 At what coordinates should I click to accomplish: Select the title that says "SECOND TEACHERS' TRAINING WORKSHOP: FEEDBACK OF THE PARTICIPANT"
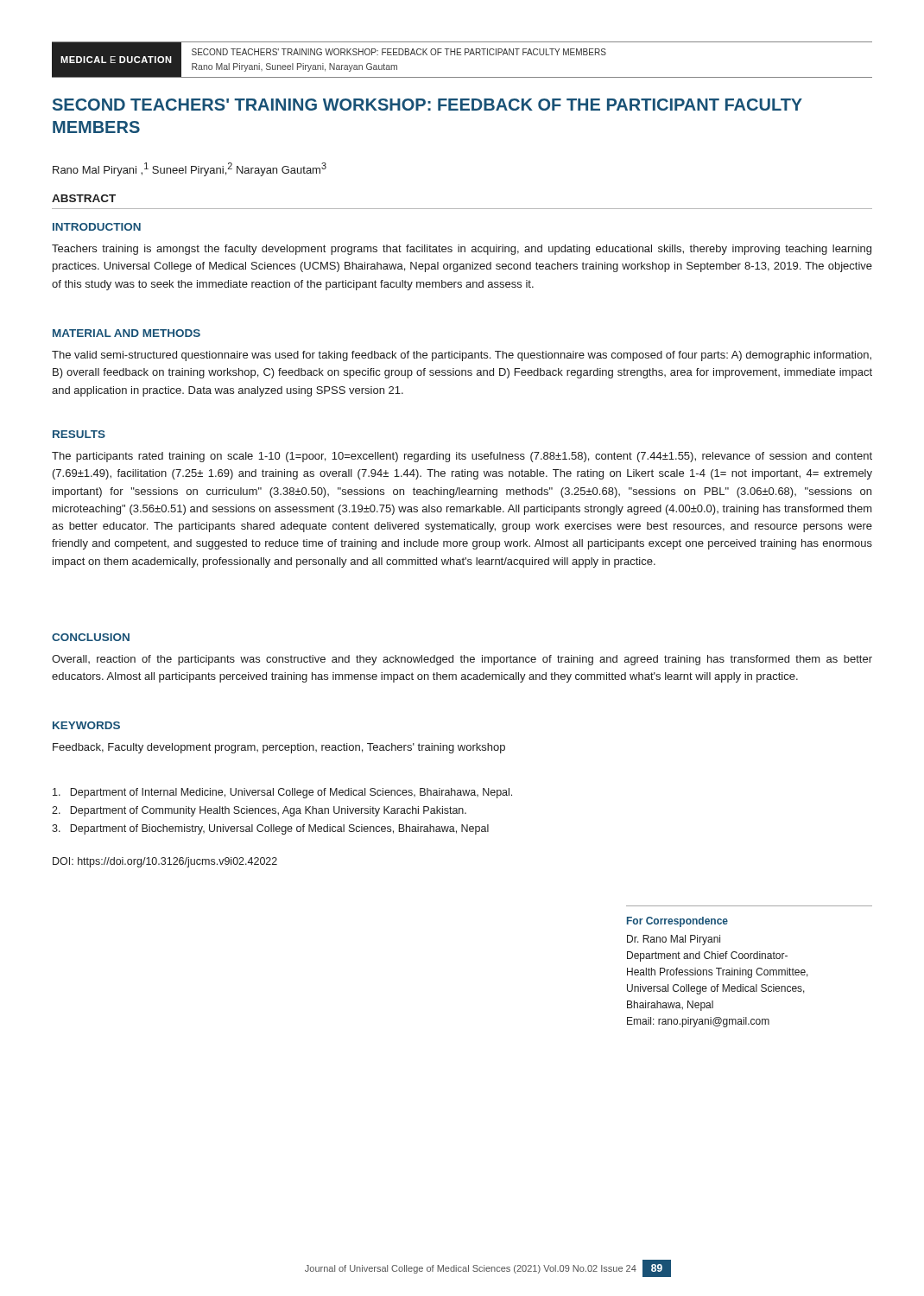click(462, 116)
